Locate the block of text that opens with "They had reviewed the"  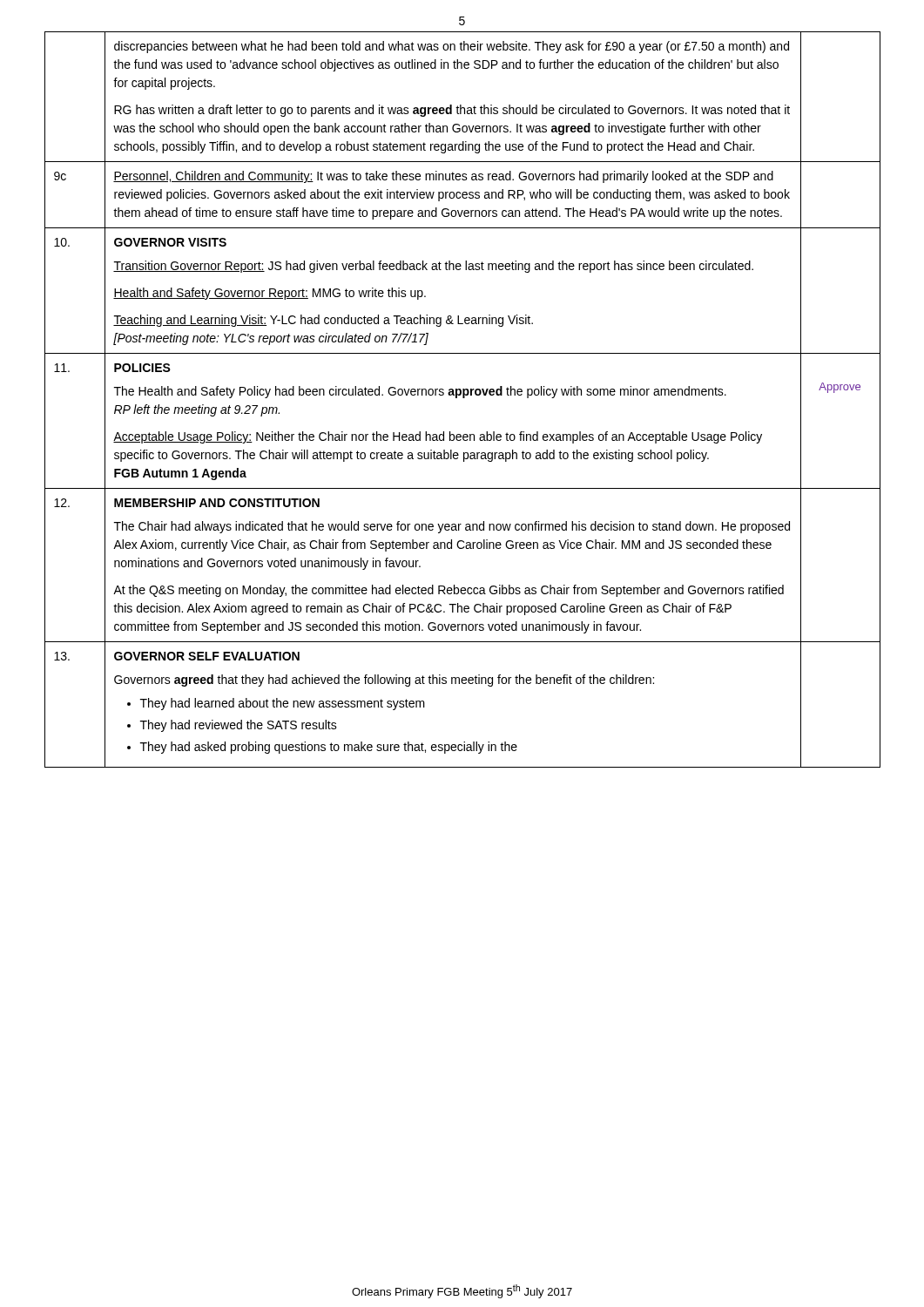[x=238, y=725]
